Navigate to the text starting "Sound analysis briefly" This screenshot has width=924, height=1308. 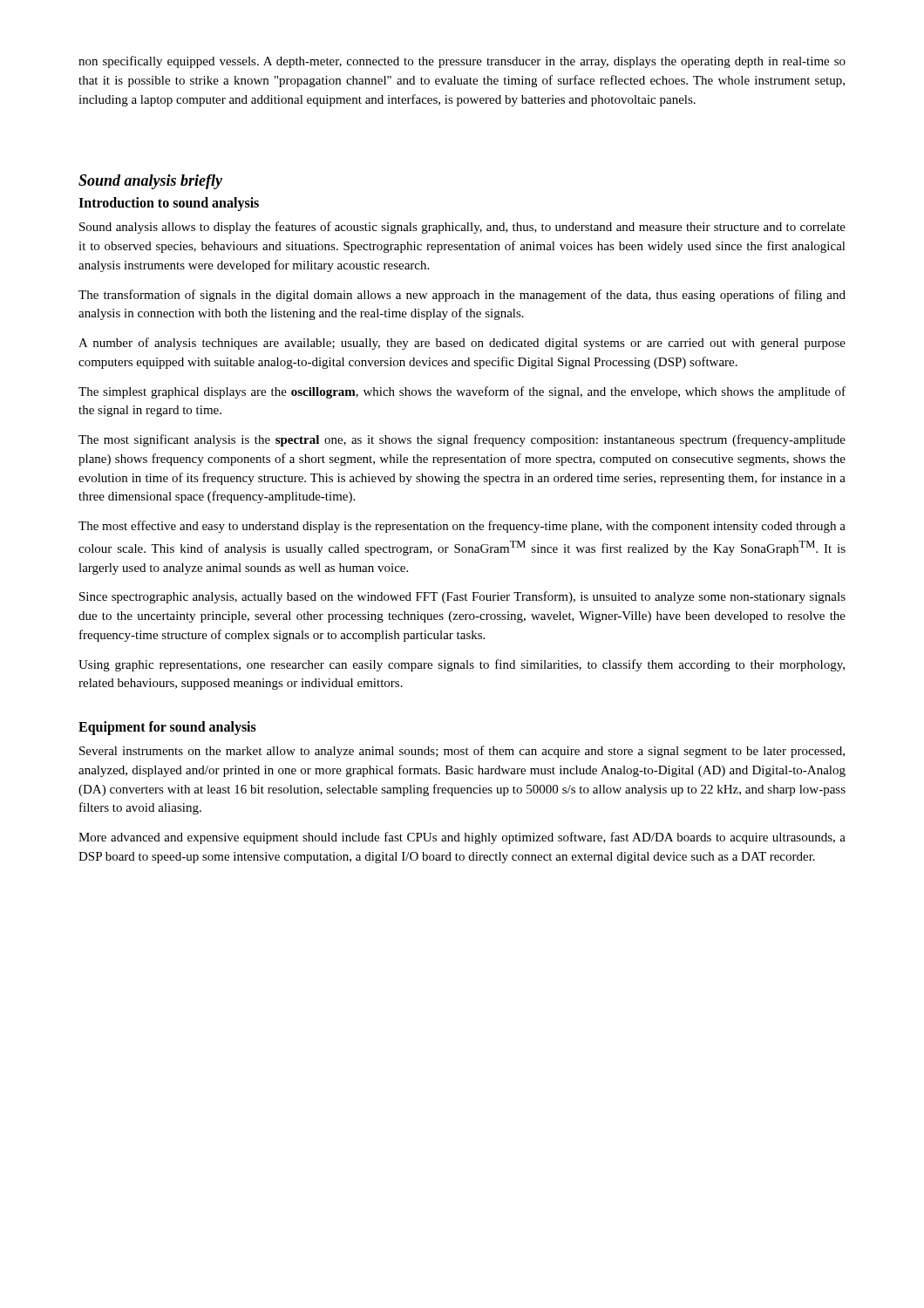pyautogui.click(x=150, y=181)
